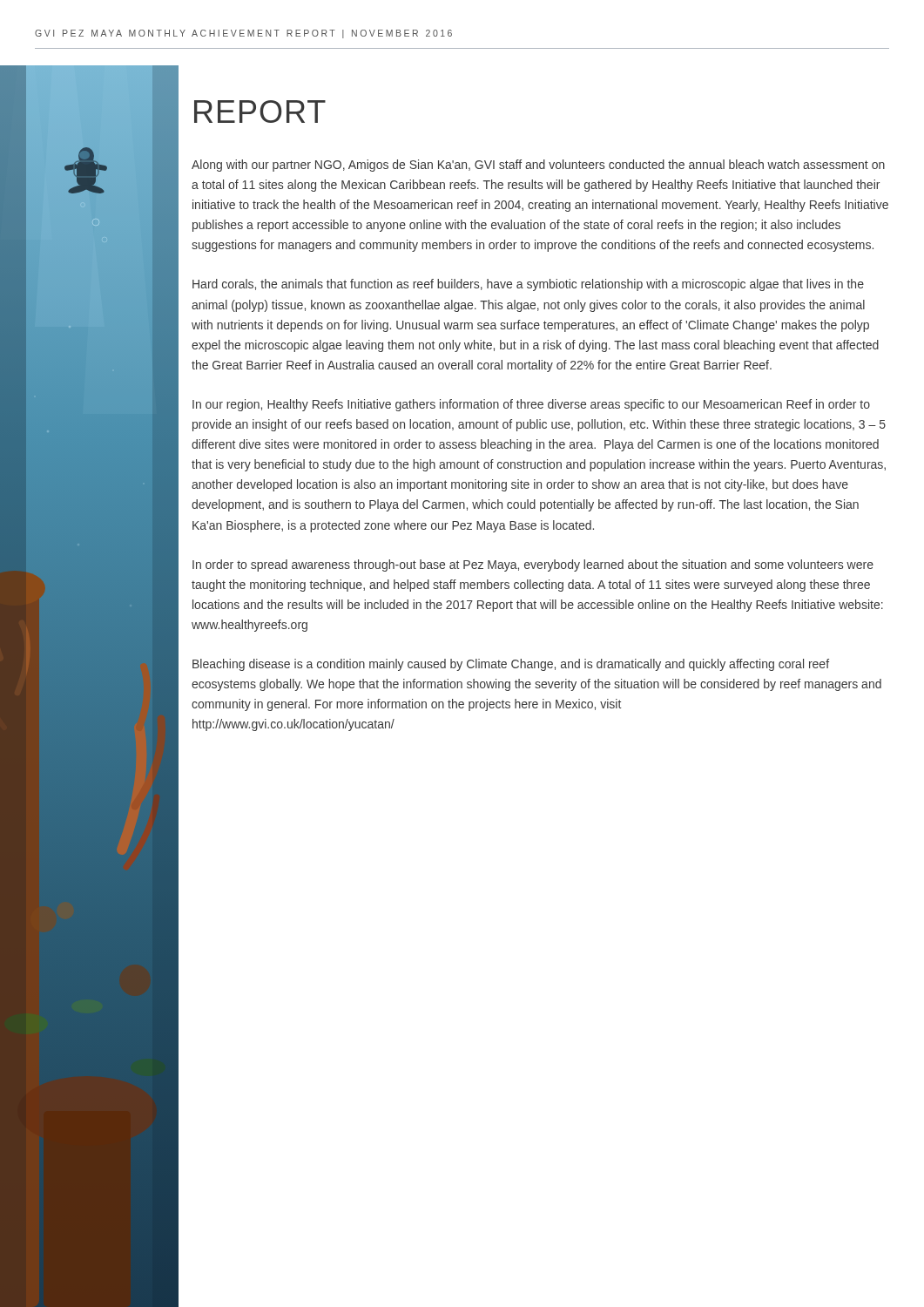Locate the block of text that opens with "In our region, Healthy Reefs"

(x=539, y=465)
